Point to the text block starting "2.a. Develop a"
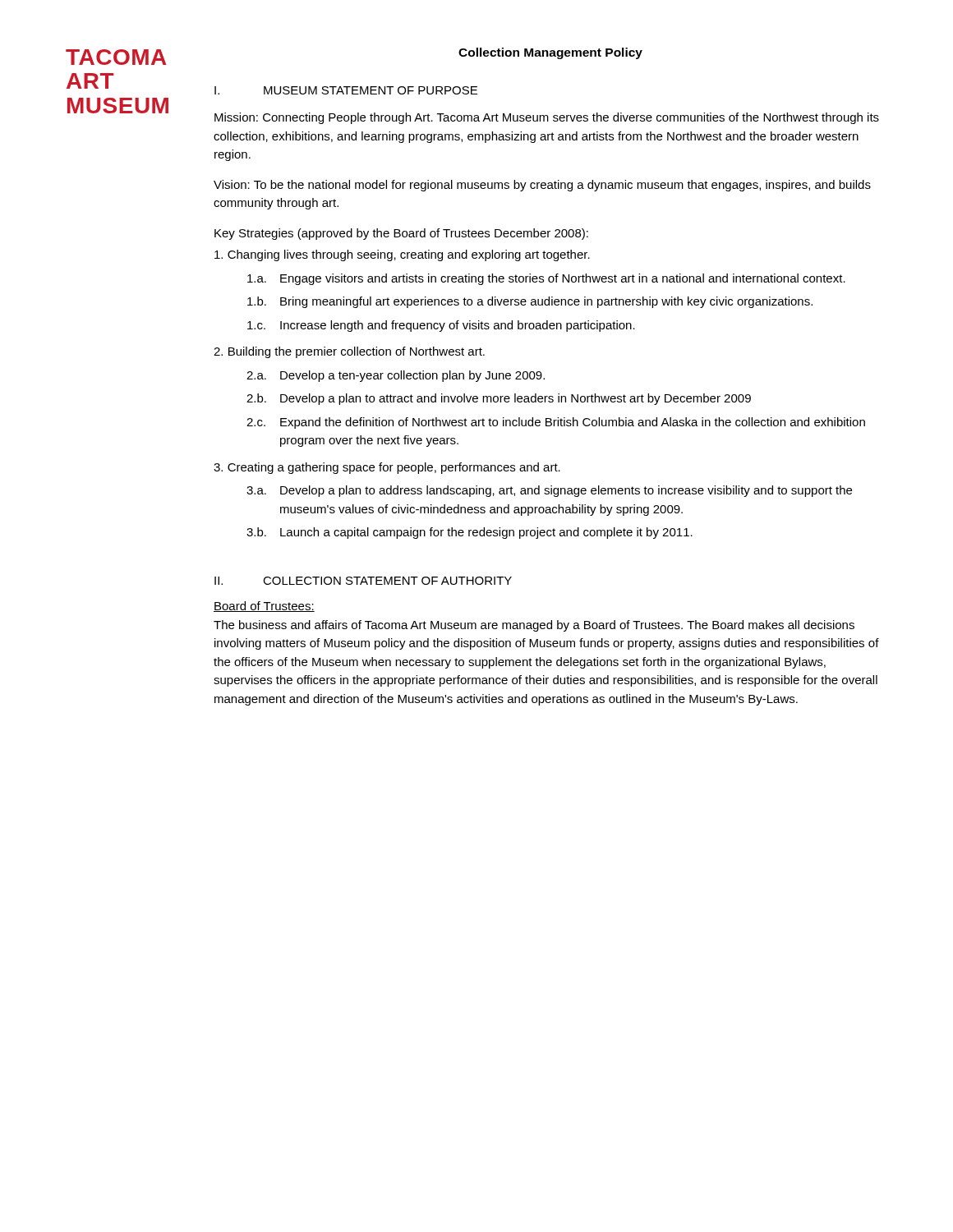Screen dimensions: 1232x953 tap(550, 375)
